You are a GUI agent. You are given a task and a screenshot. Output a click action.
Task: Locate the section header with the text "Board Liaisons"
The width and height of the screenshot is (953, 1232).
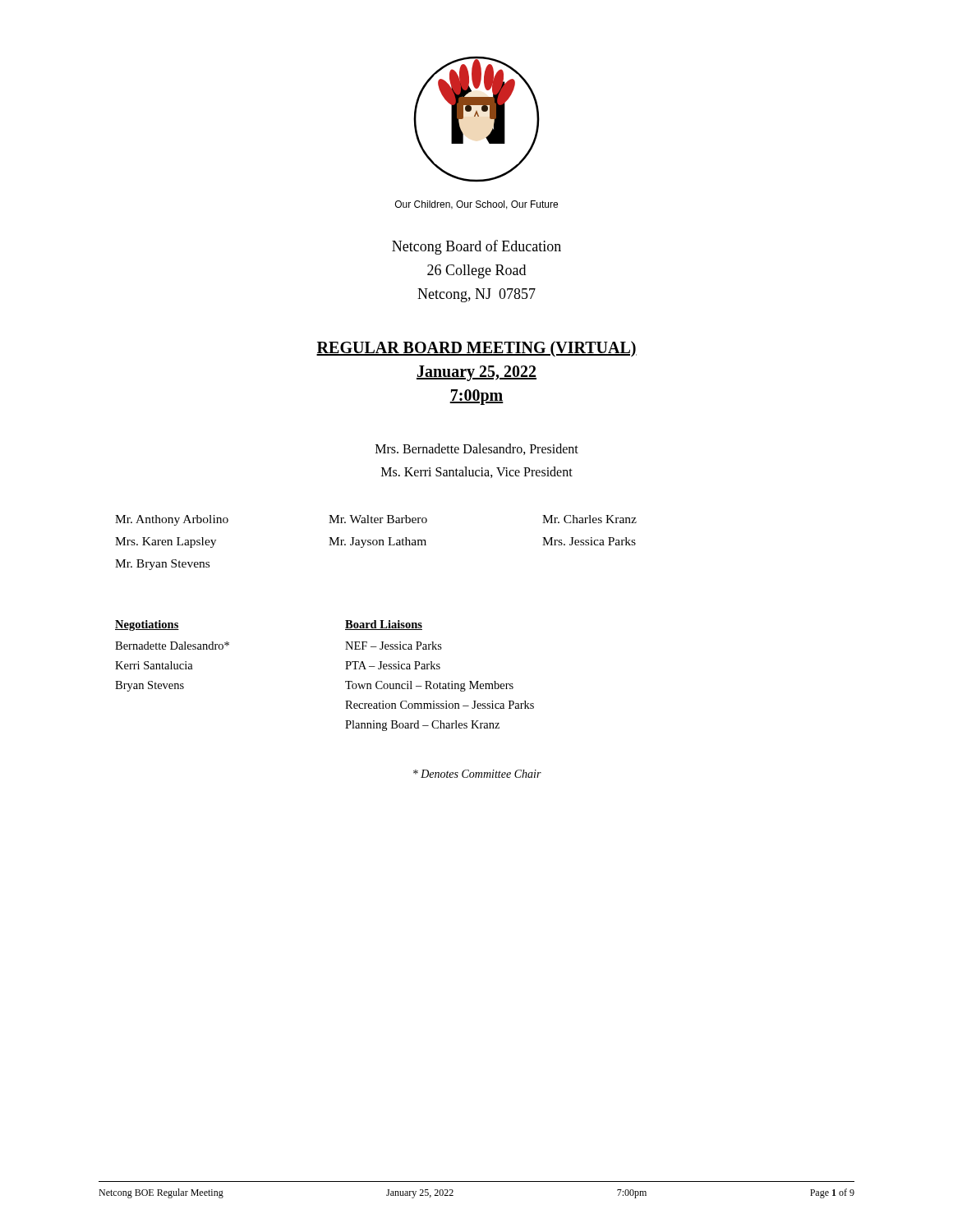[384, 624]
